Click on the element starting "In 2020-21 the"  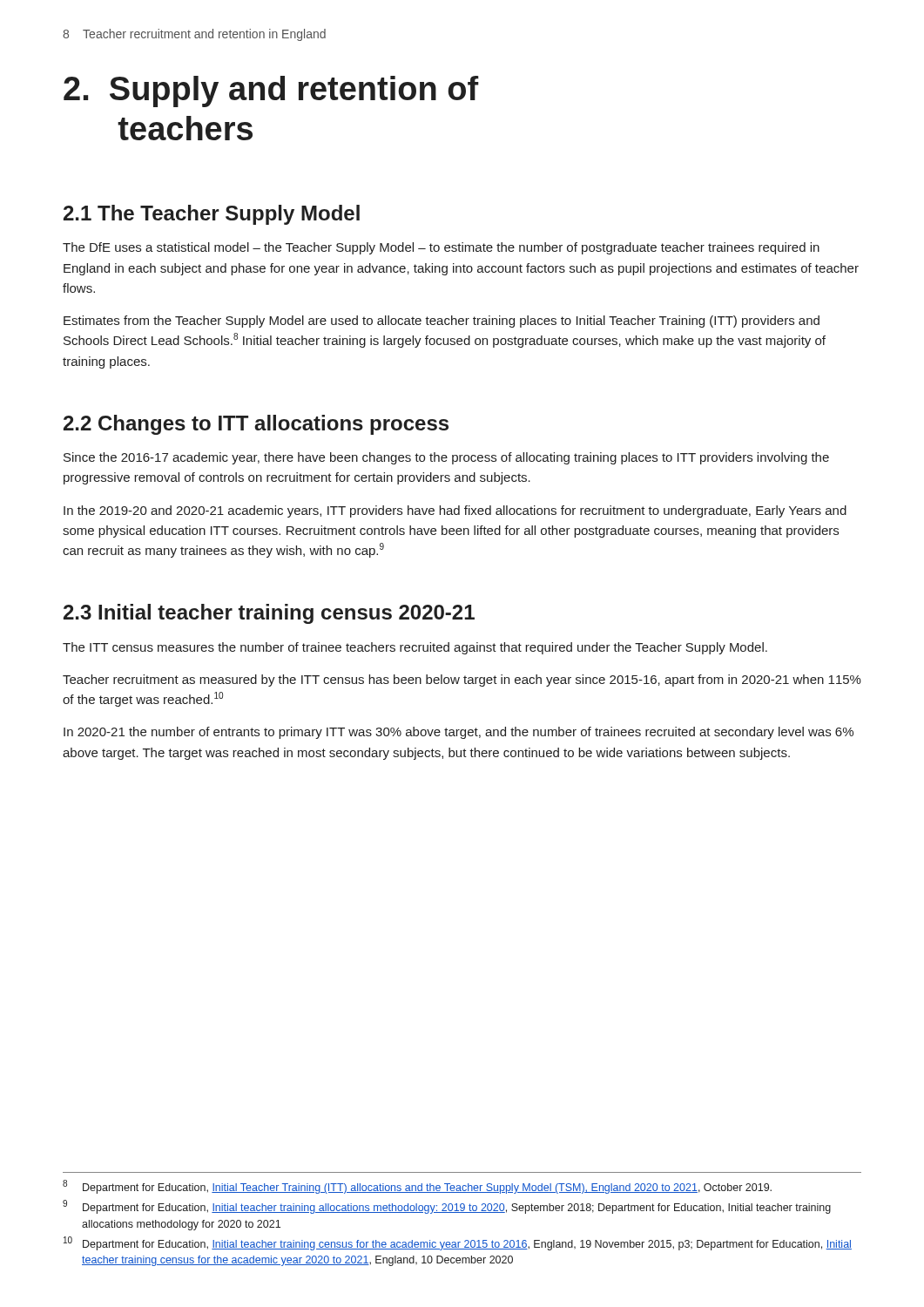(462, 742)
